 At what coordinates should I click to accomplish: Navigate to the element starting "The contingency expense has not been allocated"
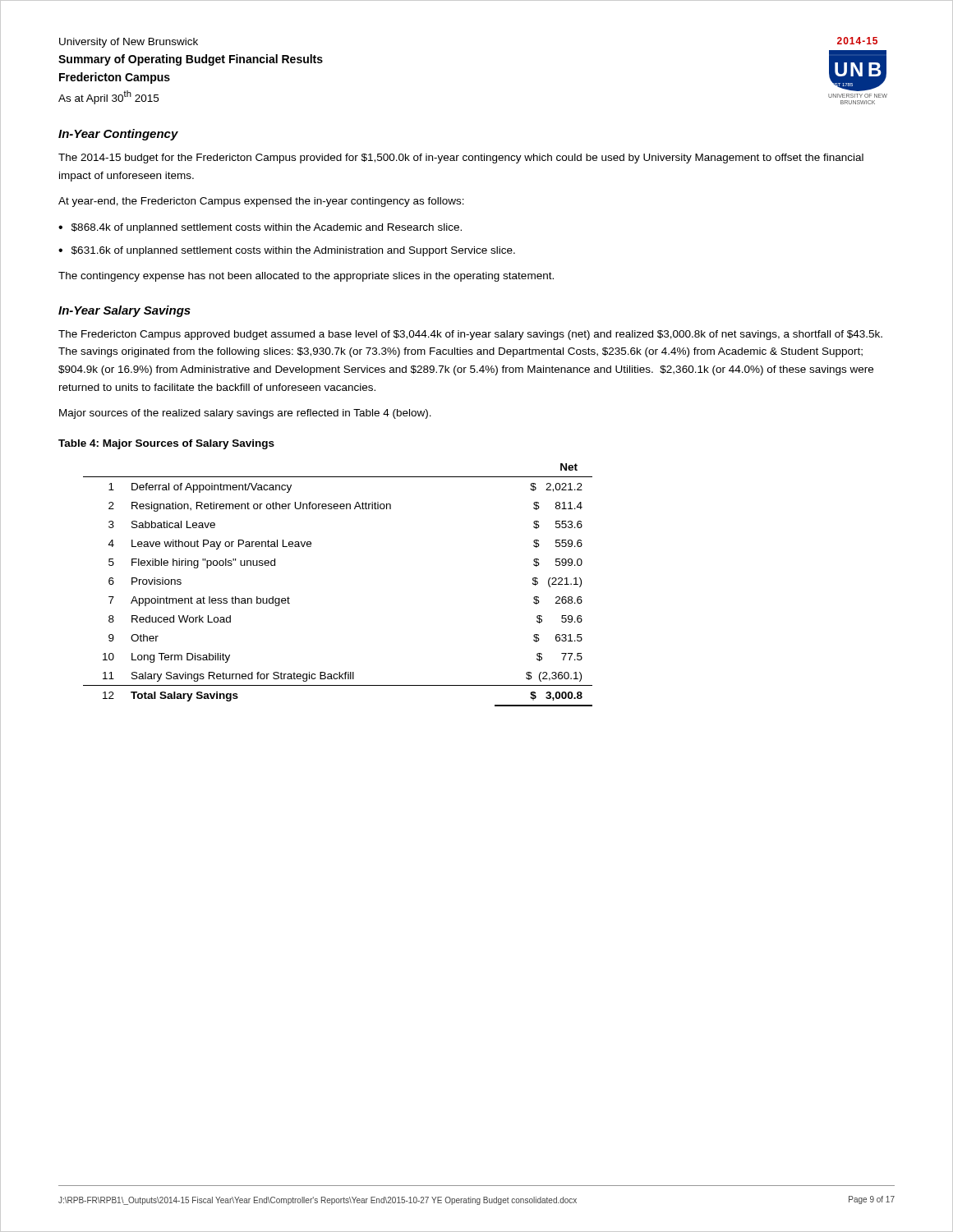pyautogui.click(x=306, y=276)
